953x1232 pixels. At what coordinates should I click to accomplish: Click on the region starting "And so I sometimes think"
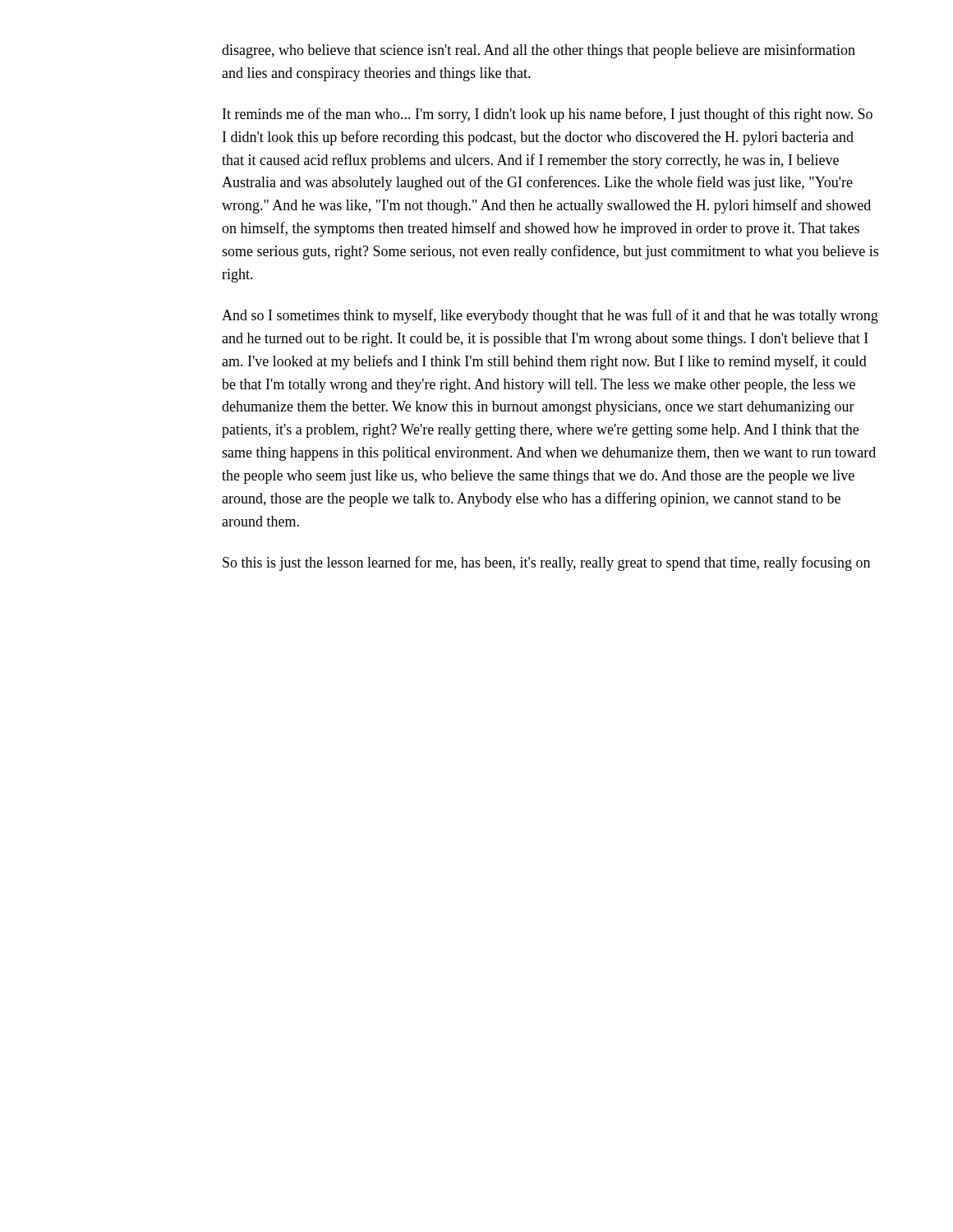[550, 418]
